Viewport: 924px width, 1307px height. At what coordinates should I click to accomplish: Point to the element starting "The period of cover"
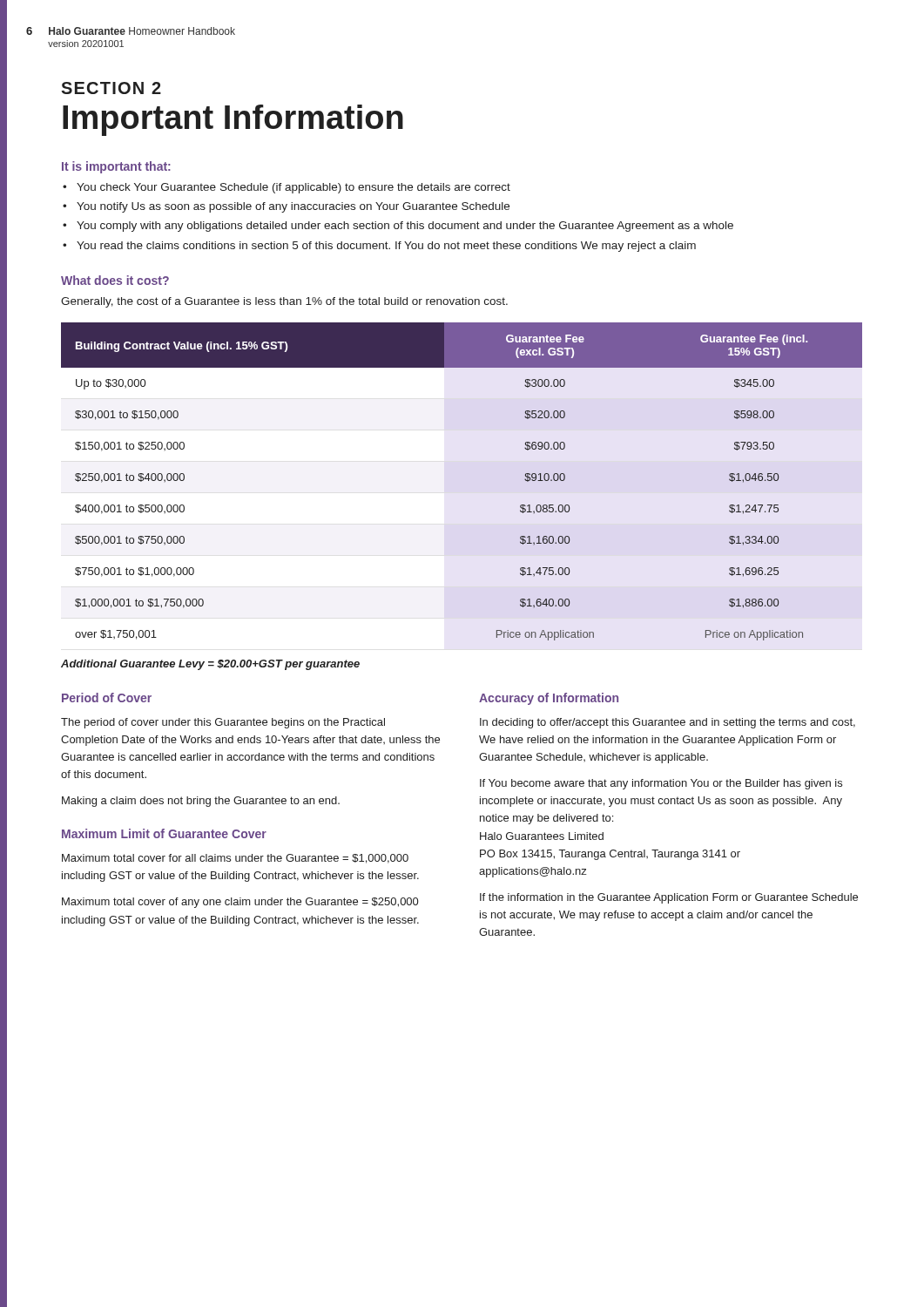251,748
